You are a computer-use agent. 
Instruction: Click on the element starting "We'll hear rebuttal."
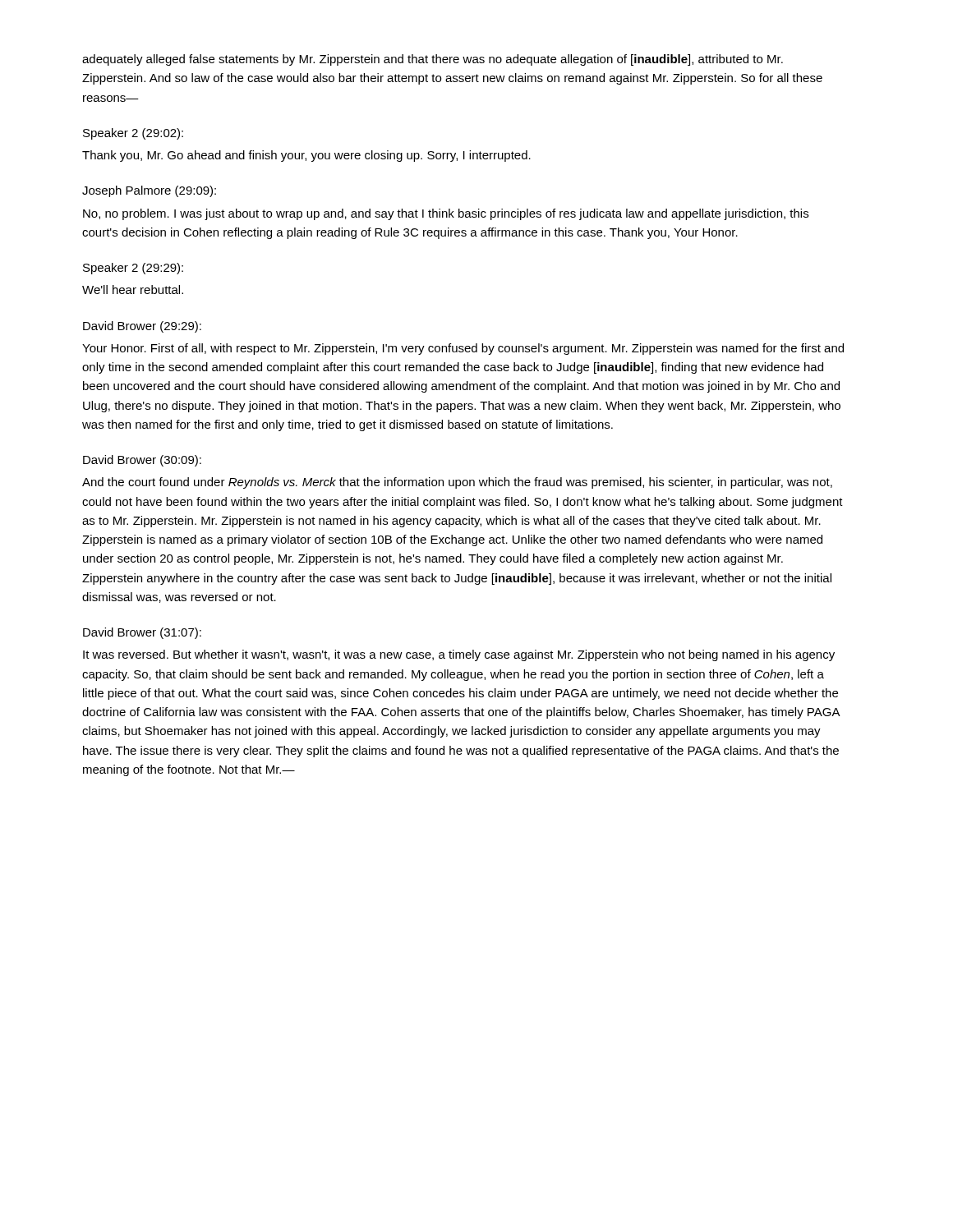133,290
